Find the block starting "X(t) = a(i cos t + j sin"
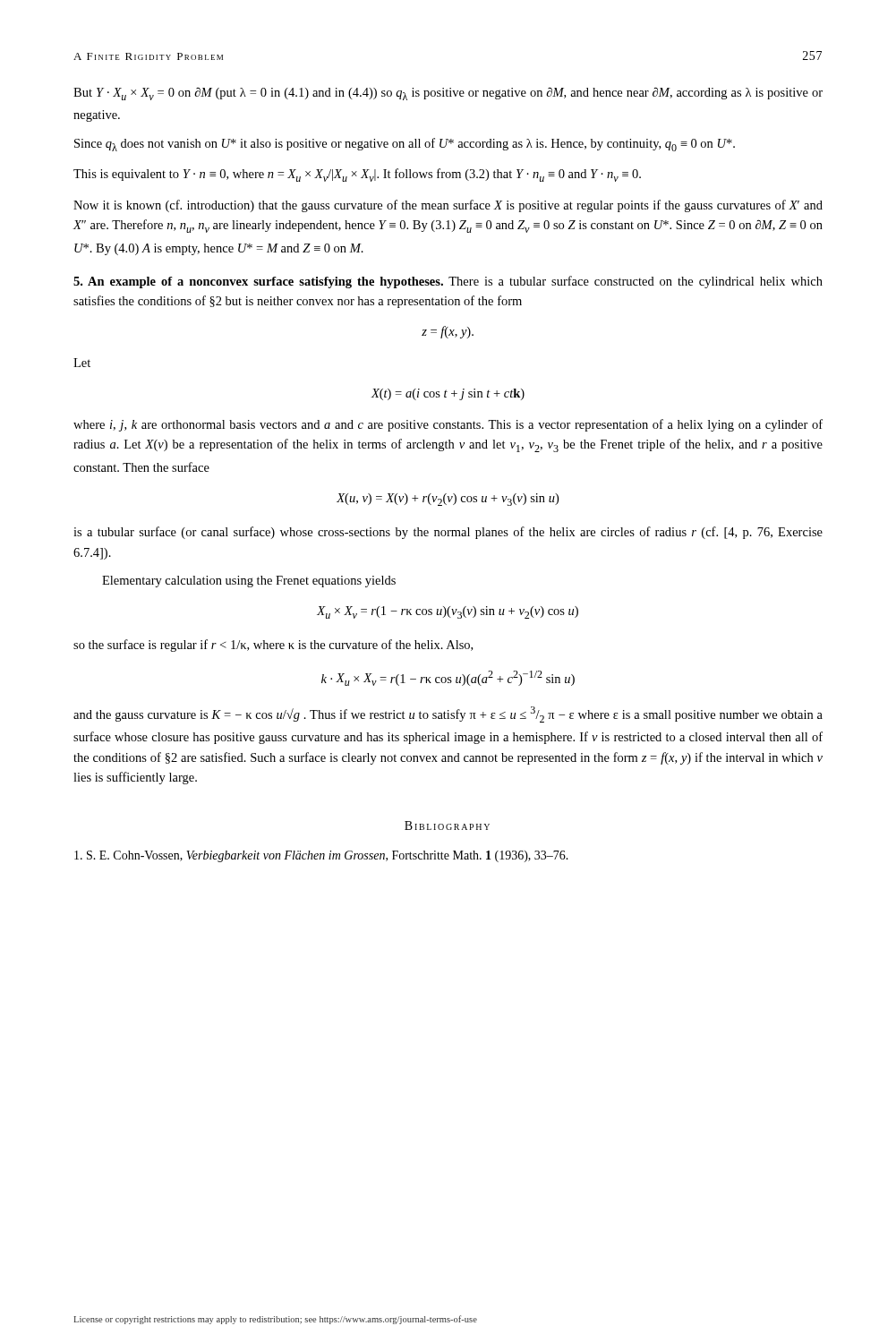Viewport: 896px width, 1343px height. [448, 394]
